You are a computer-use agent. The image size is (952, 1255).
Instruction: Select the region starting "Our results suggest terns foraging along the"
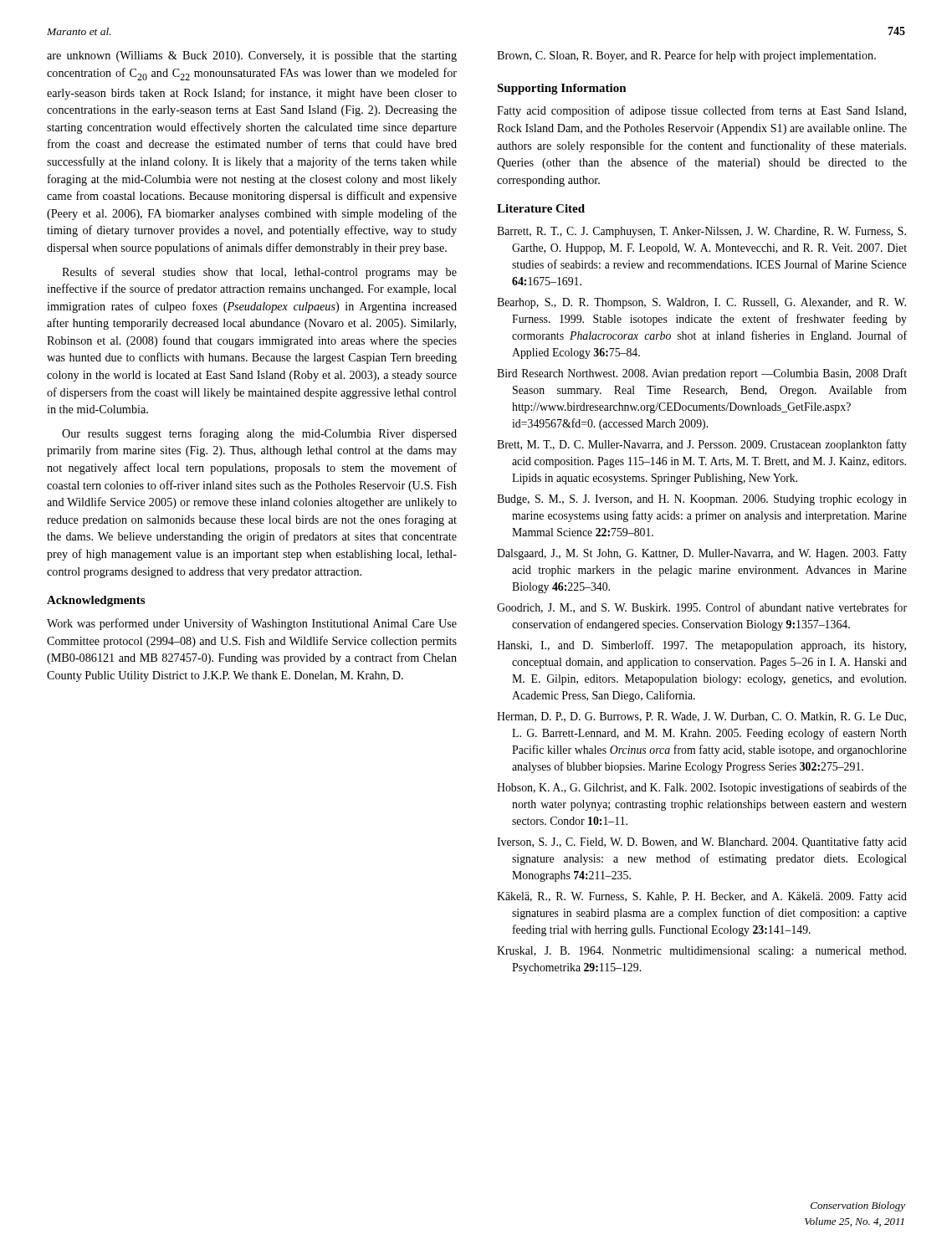252,502
